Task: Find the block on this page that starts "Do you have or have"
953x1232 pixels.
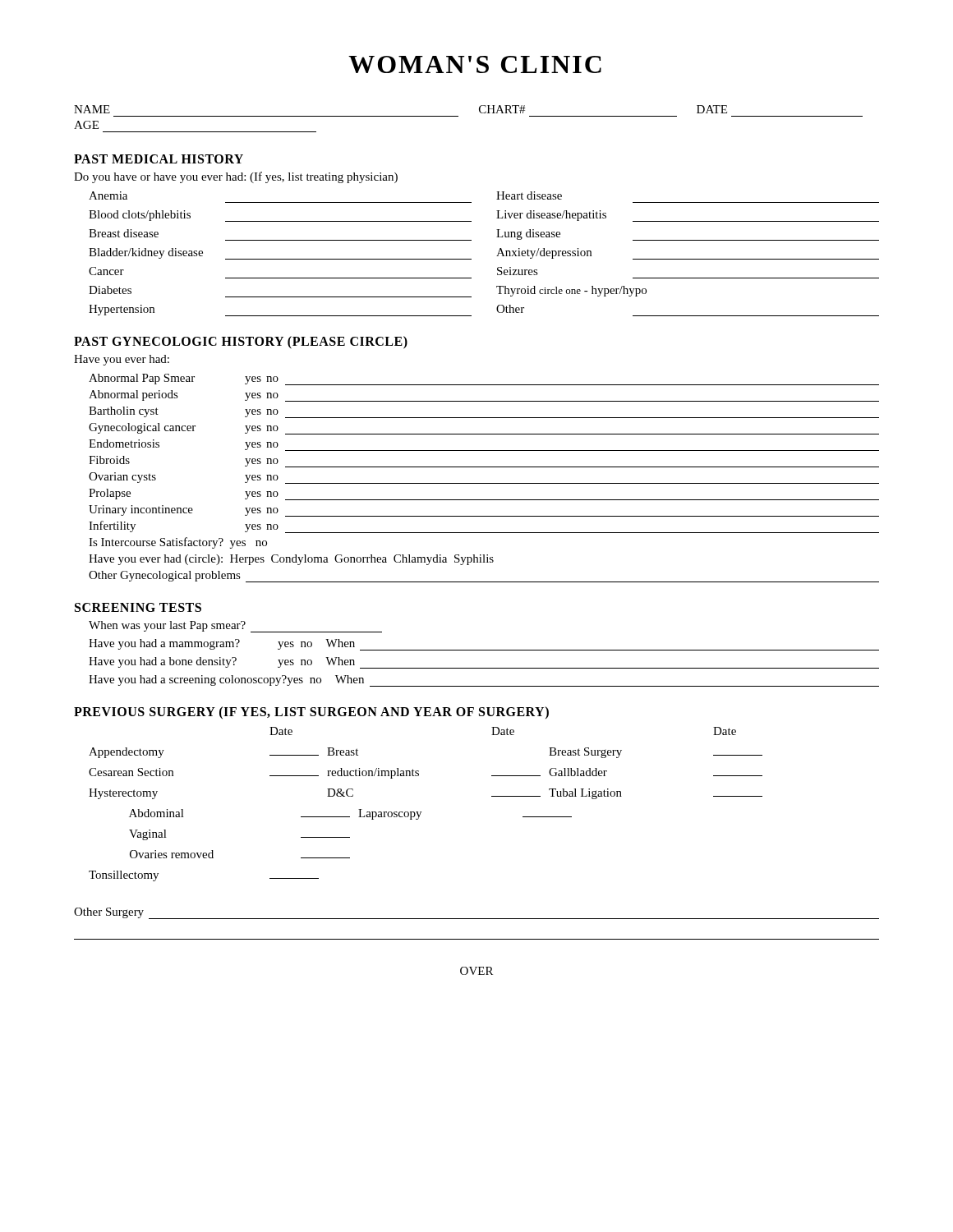Action: (x=476, y=243)
